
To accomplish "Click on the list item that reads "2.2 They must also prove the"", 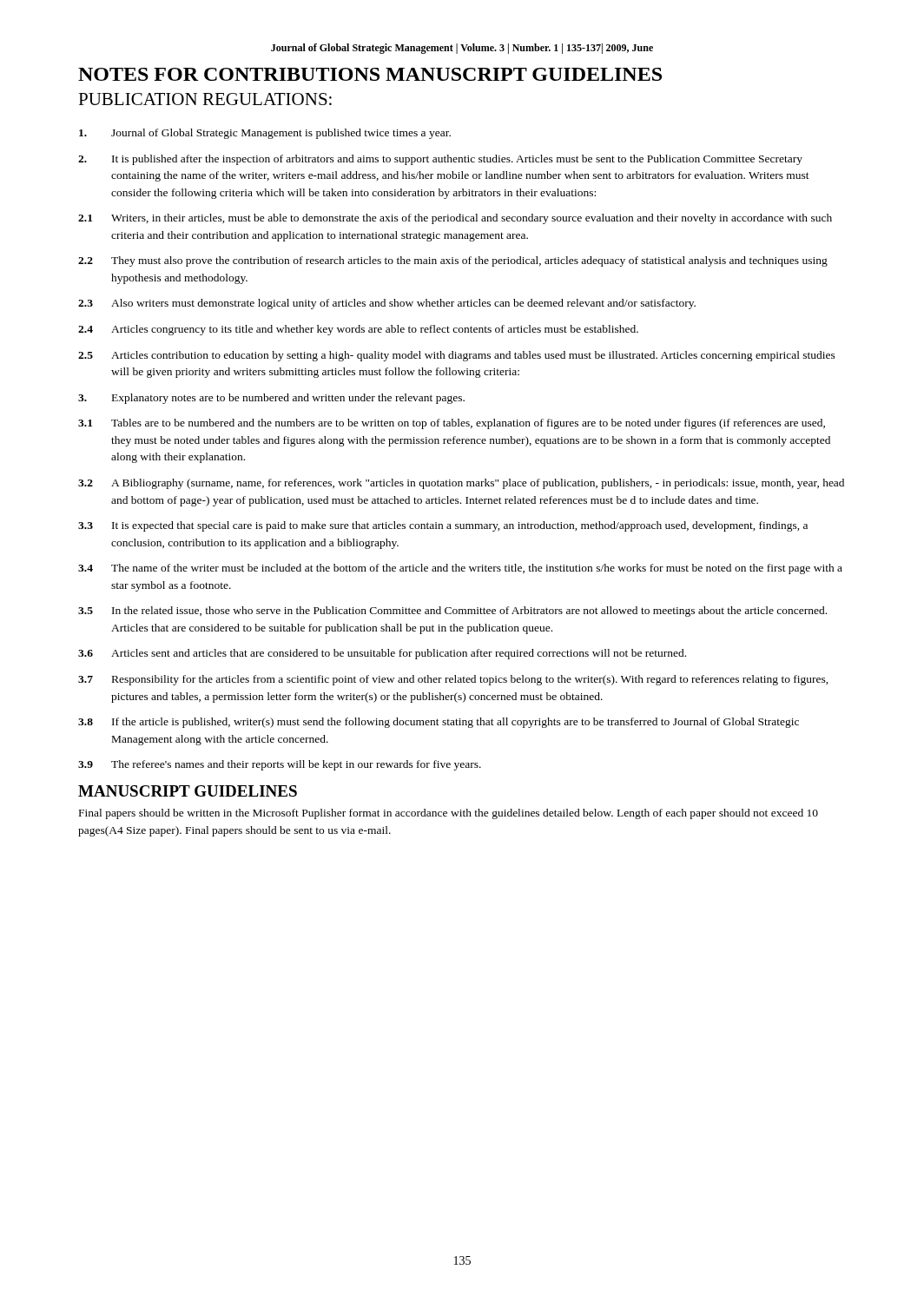I will click(x=462, y=269).
